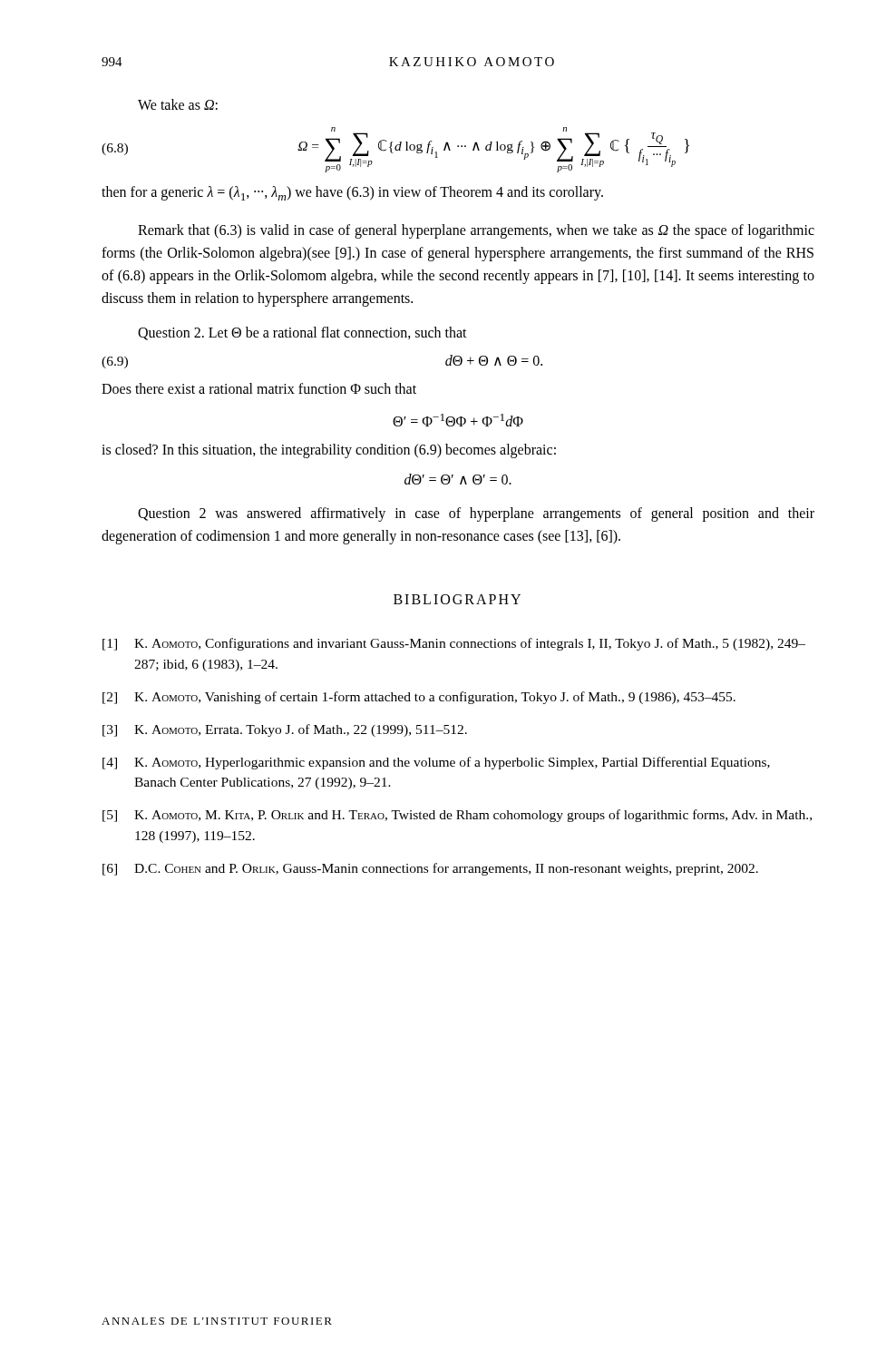
Task: Navigate to the region starting "dΘ′ = Θ′ ∧ Θ′ = 0."
Action: click(x=458, y=480)
